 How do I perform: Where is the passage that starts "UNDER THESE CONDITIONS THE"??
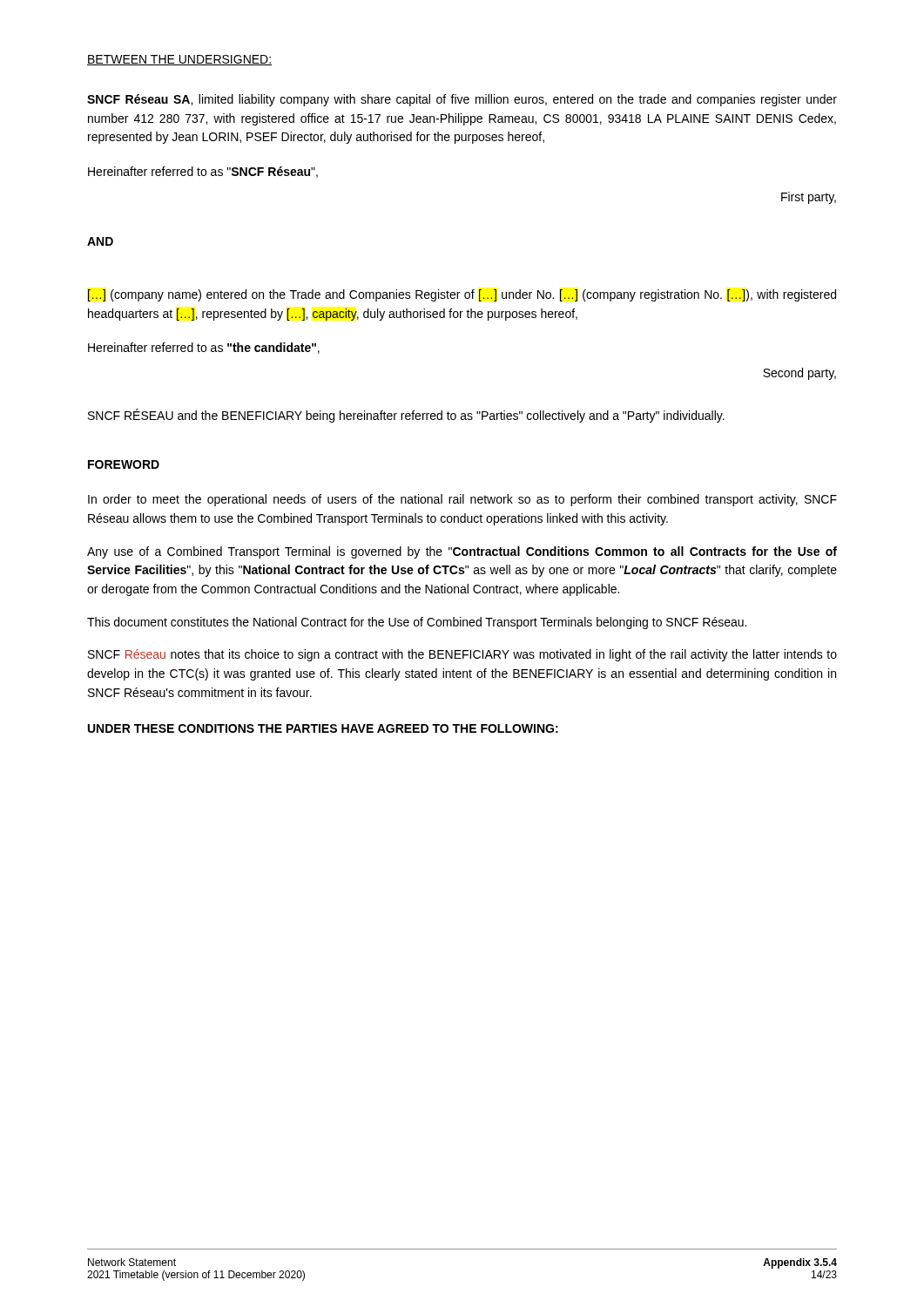[323, 729]
